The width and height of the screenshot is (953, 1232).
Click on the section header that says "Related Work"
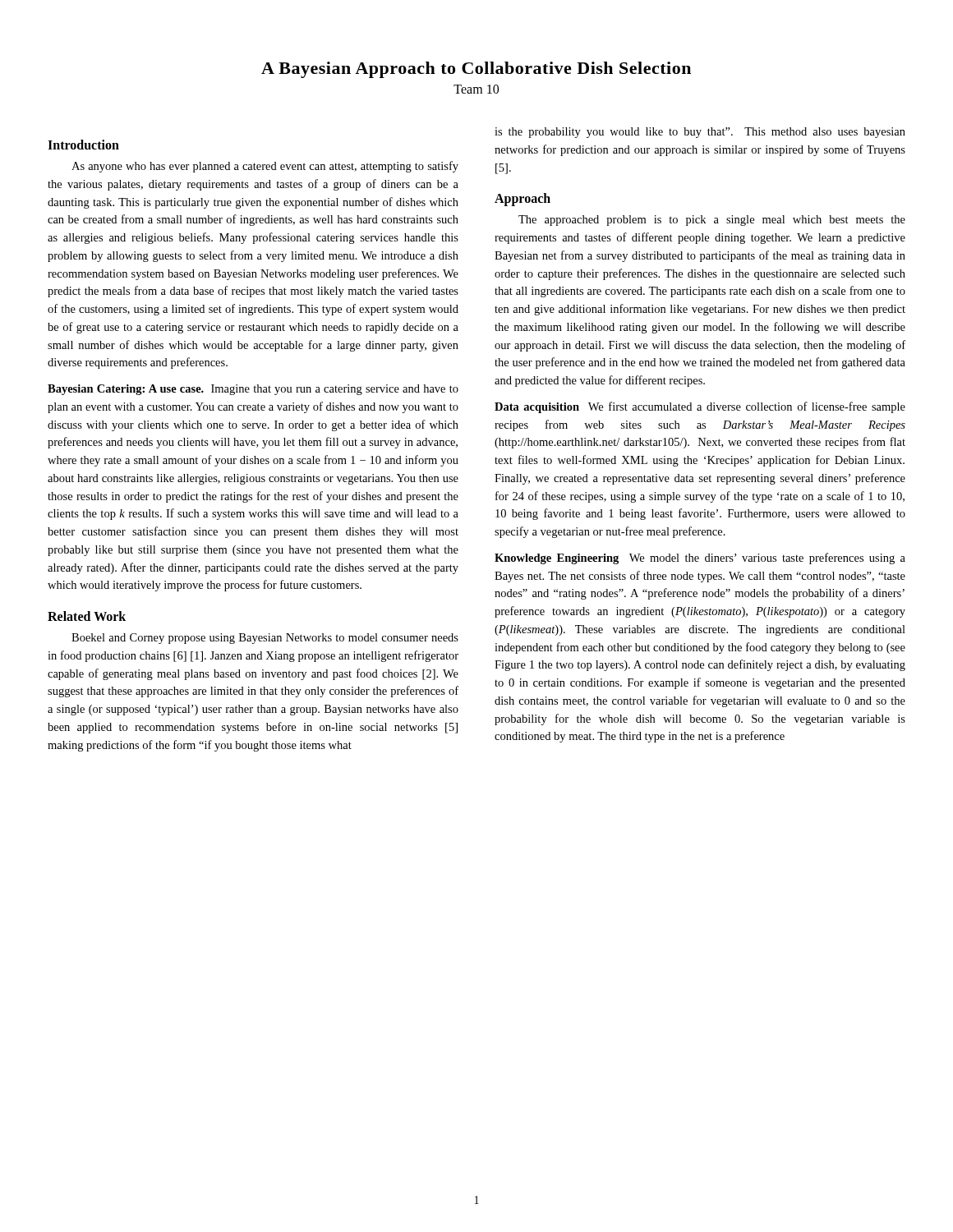point(87,616)
